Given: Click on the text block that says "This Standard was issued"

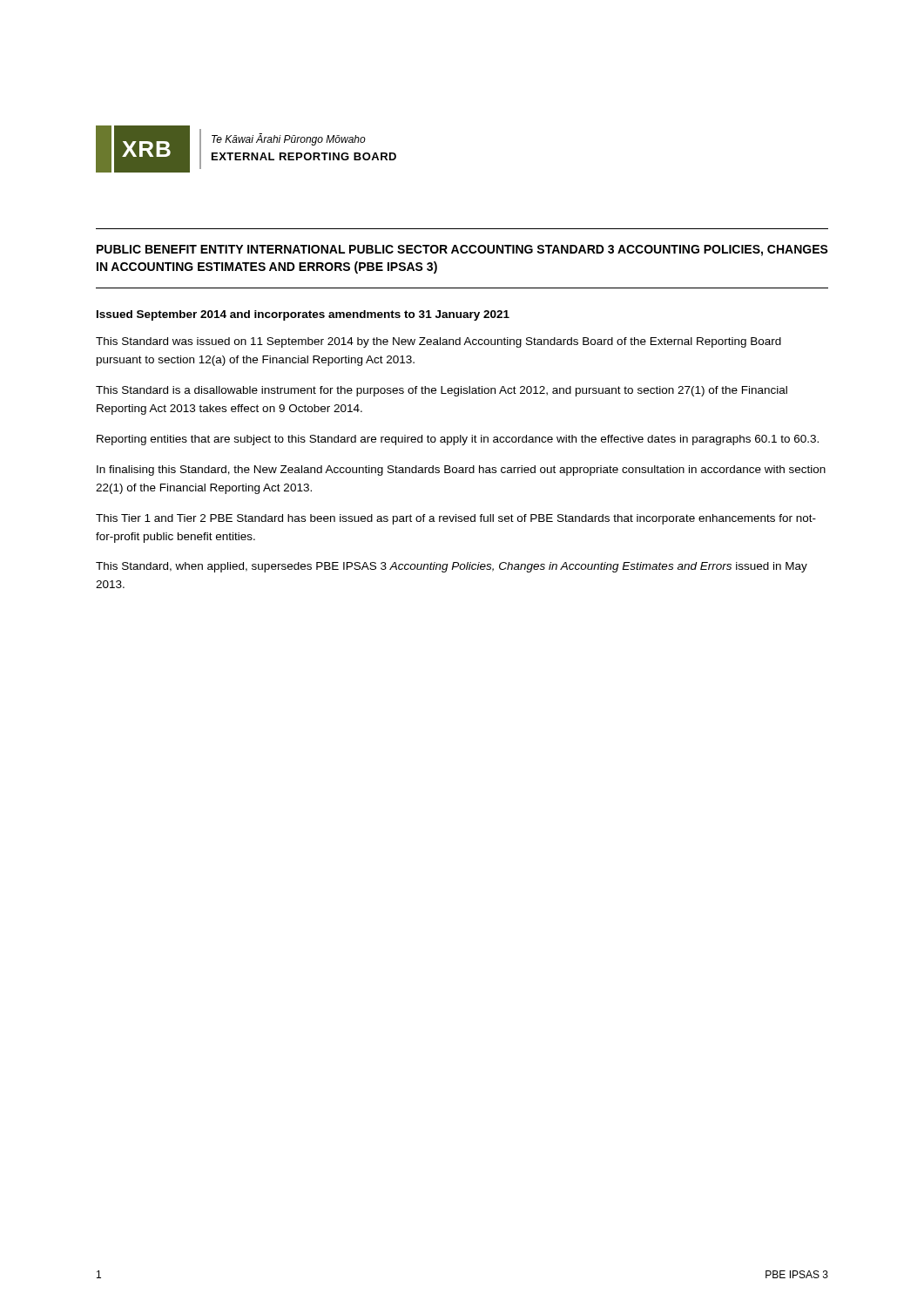Looking at the screenshot, I should 439,350.
